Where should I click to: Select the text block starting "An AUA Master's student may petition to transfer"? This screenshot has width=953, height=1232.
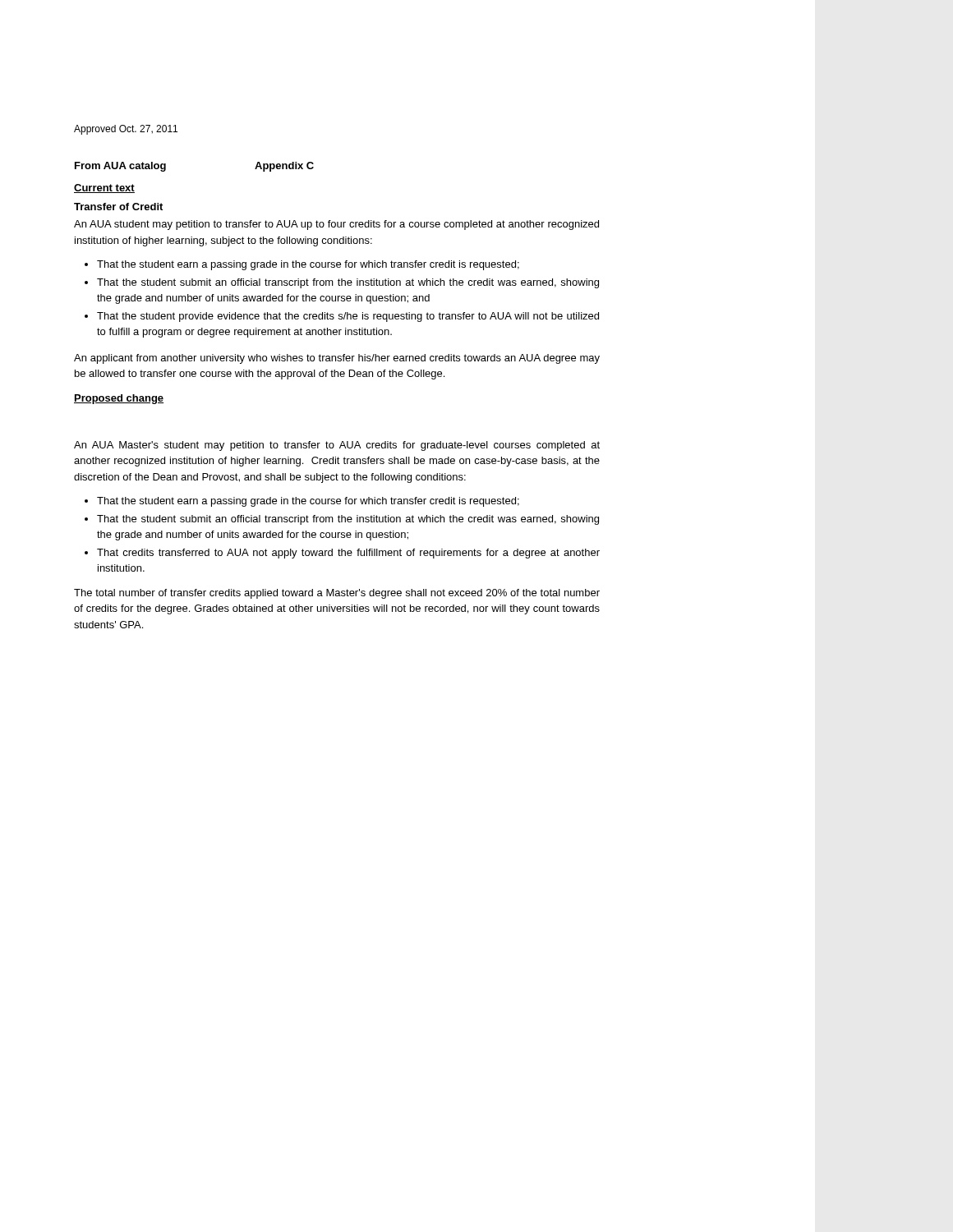coord(337,460)
